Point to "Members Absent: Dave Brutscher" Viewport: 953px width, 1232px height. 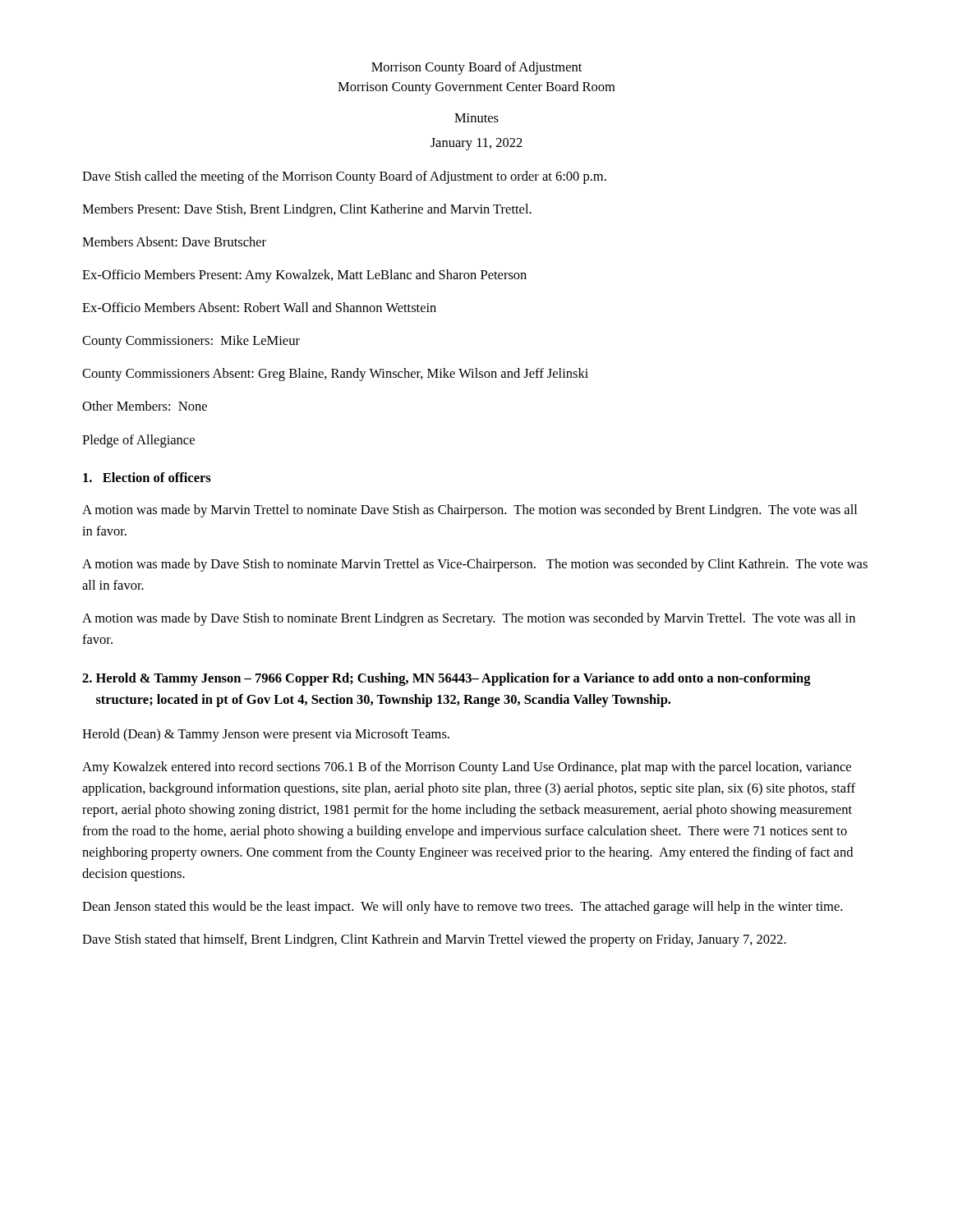[174, 242]
